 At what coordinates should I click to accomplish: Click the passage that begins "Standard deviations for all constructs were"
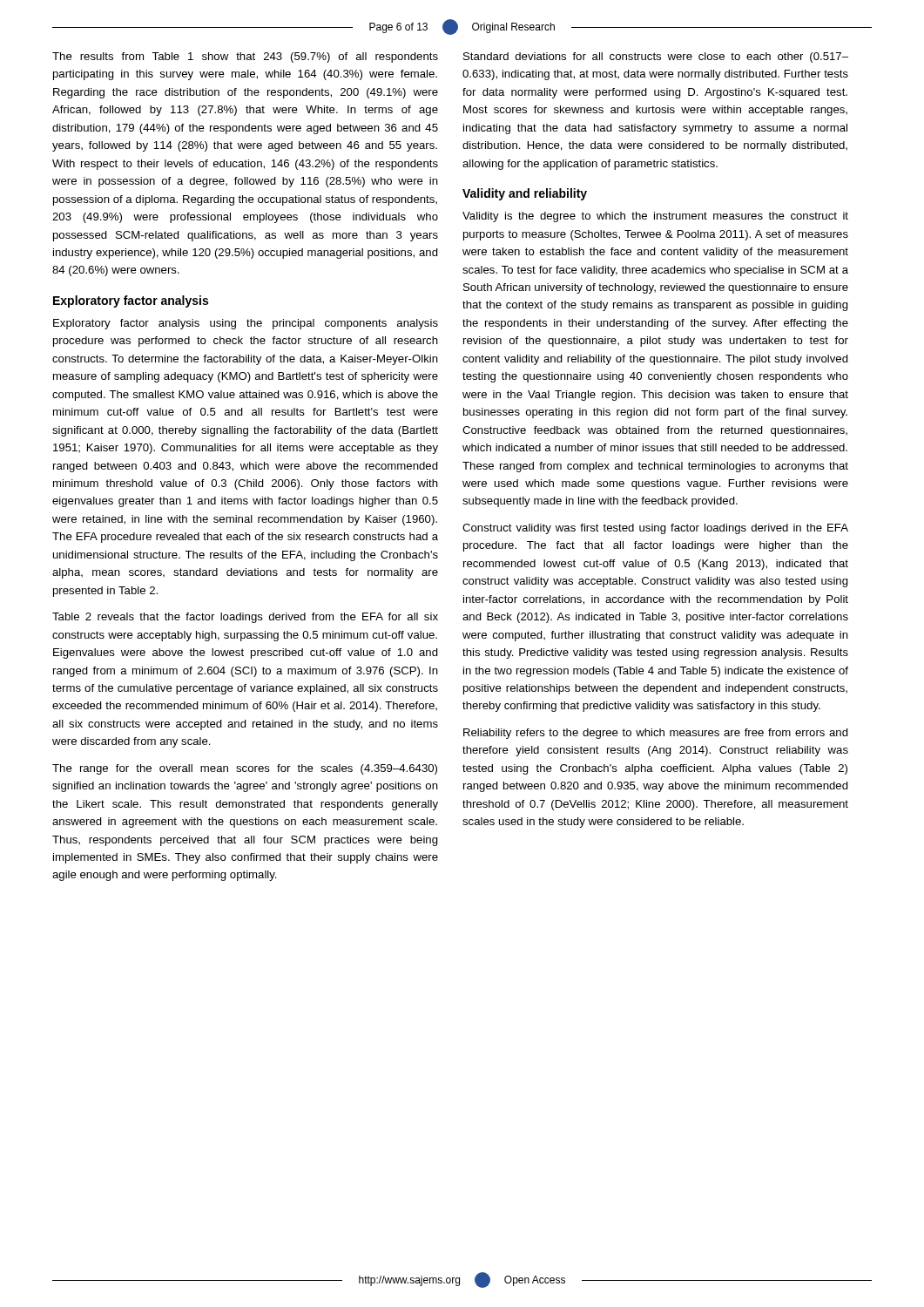(655, 110)
